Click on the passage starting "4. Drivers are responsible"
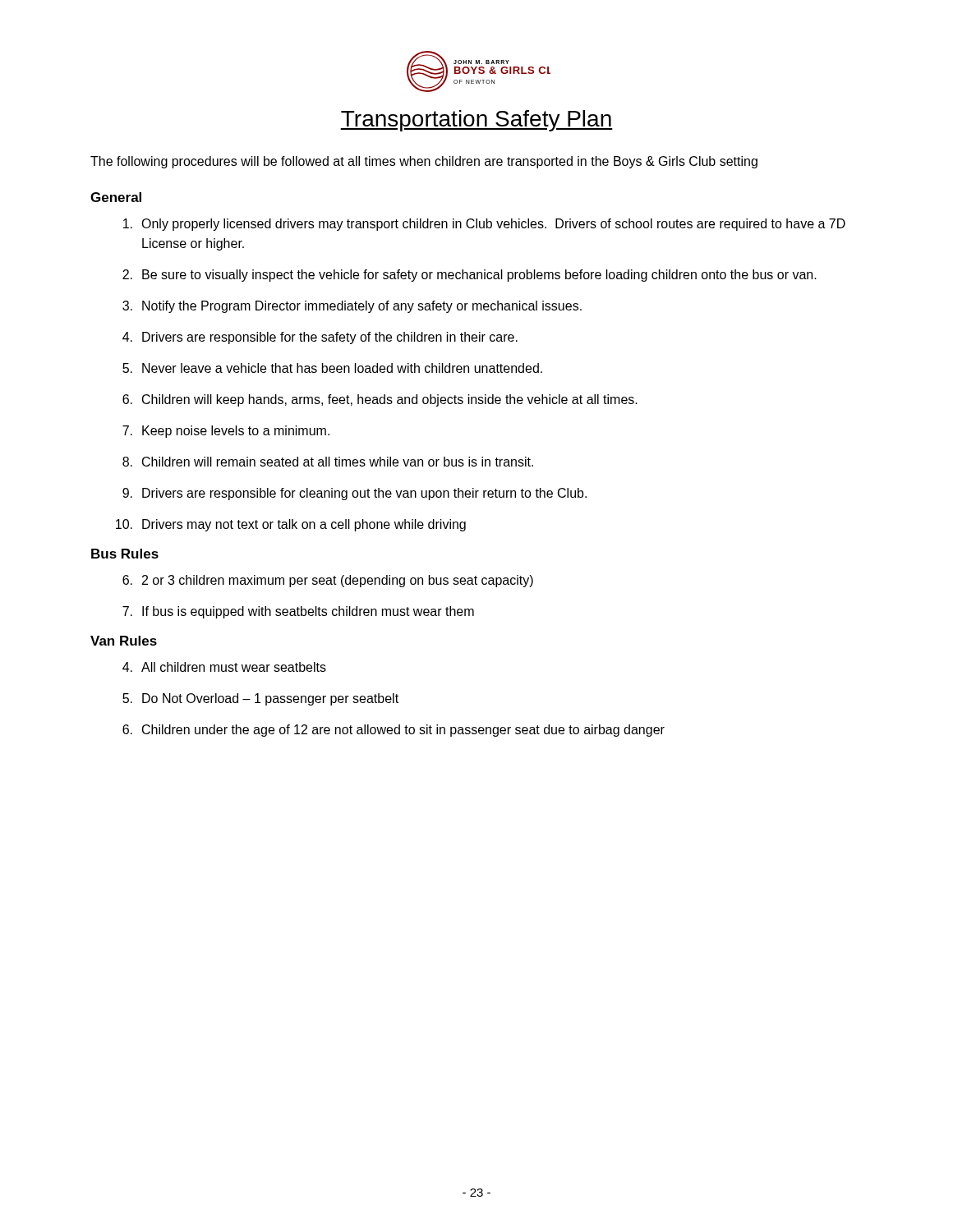This screenshot has width=953, height=1232. tap(476, 338)
